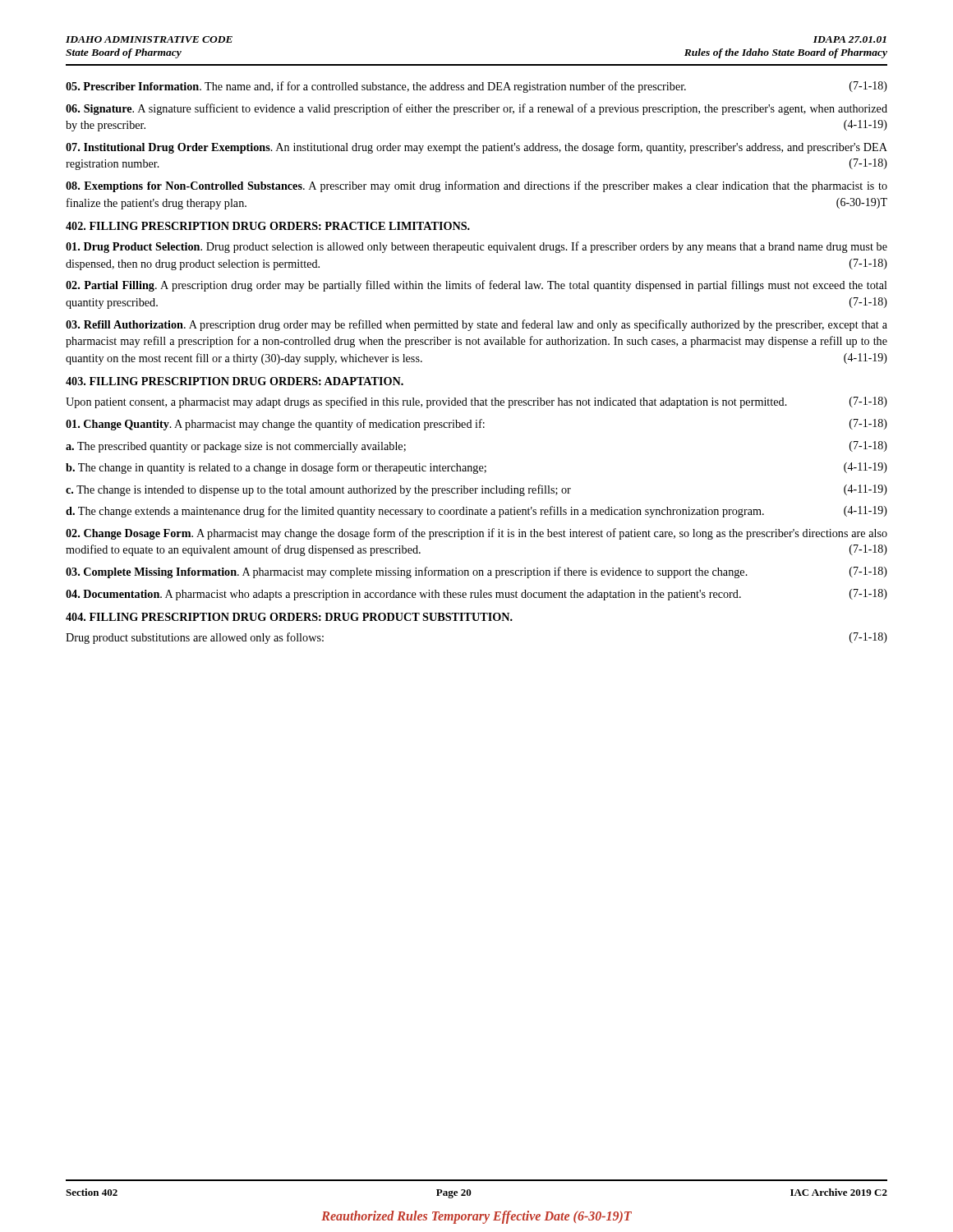Select the region starting "c. The change is"
Viewport: 953px width, 1232px height.
pos(476,490)
